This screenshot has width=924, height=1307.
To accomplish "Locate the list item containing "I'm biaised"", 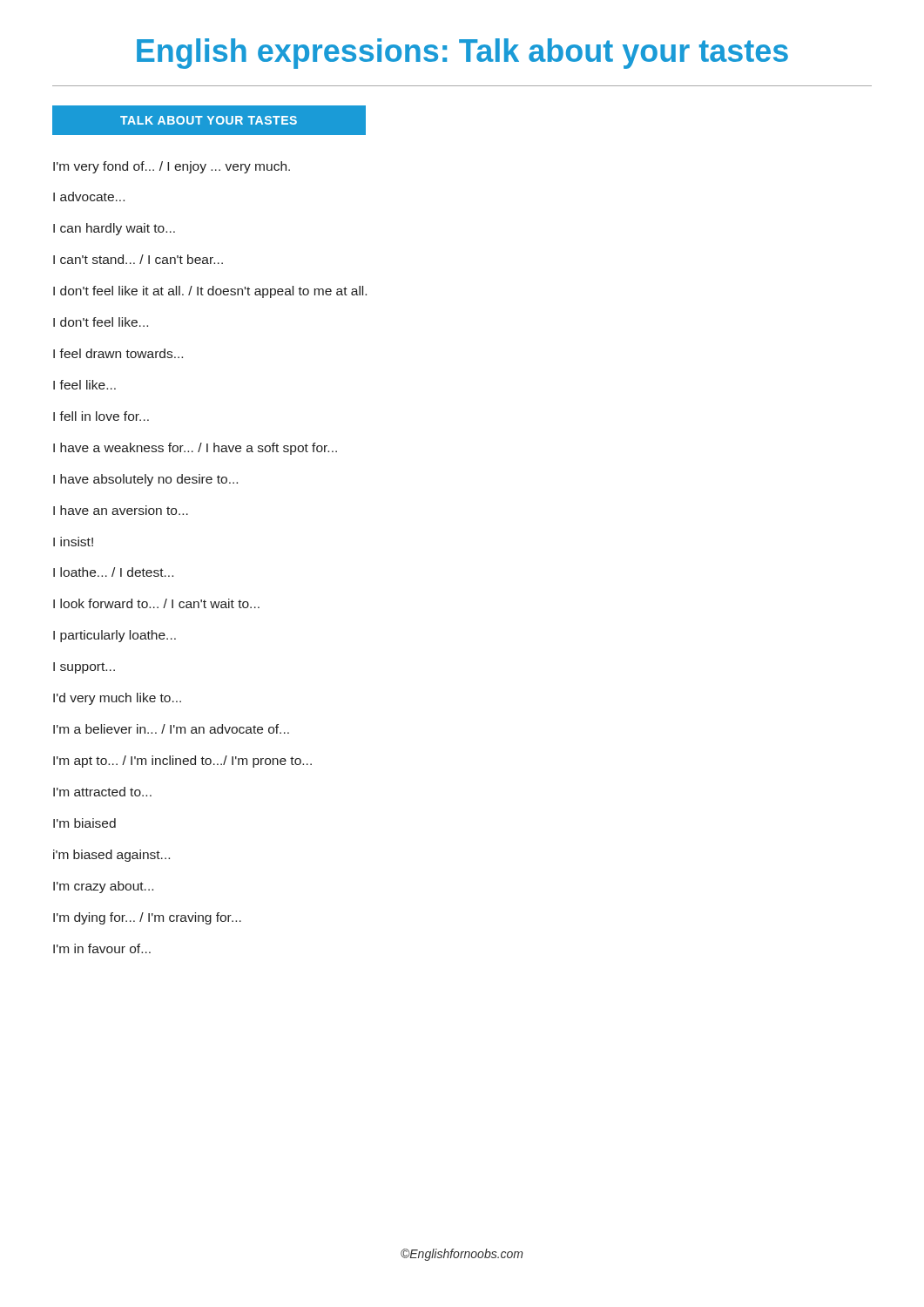I will click(x=84, y=823).
